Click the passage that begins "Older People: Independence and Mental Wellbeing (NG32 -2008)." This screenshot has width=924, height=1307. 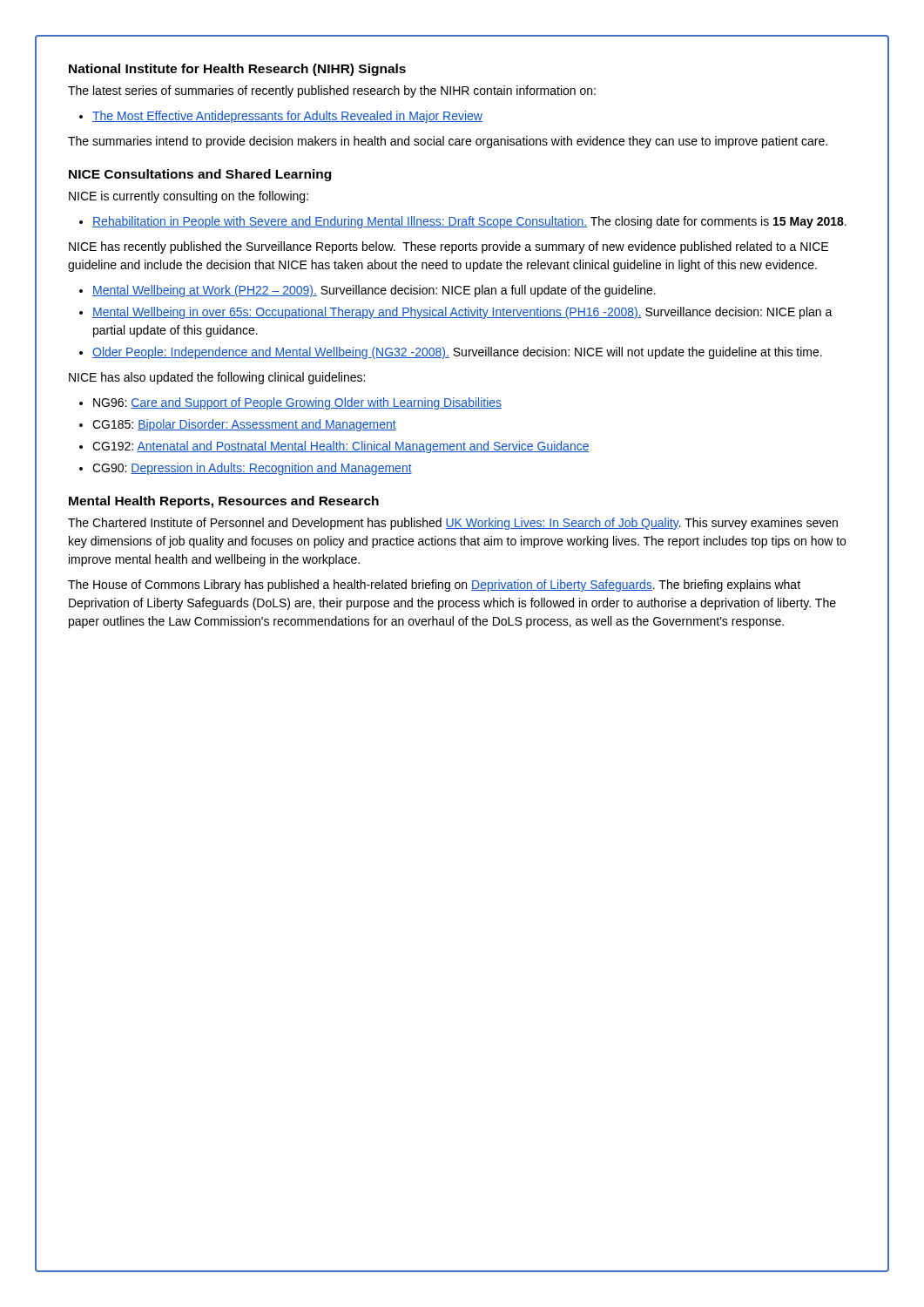pos(458,352)
